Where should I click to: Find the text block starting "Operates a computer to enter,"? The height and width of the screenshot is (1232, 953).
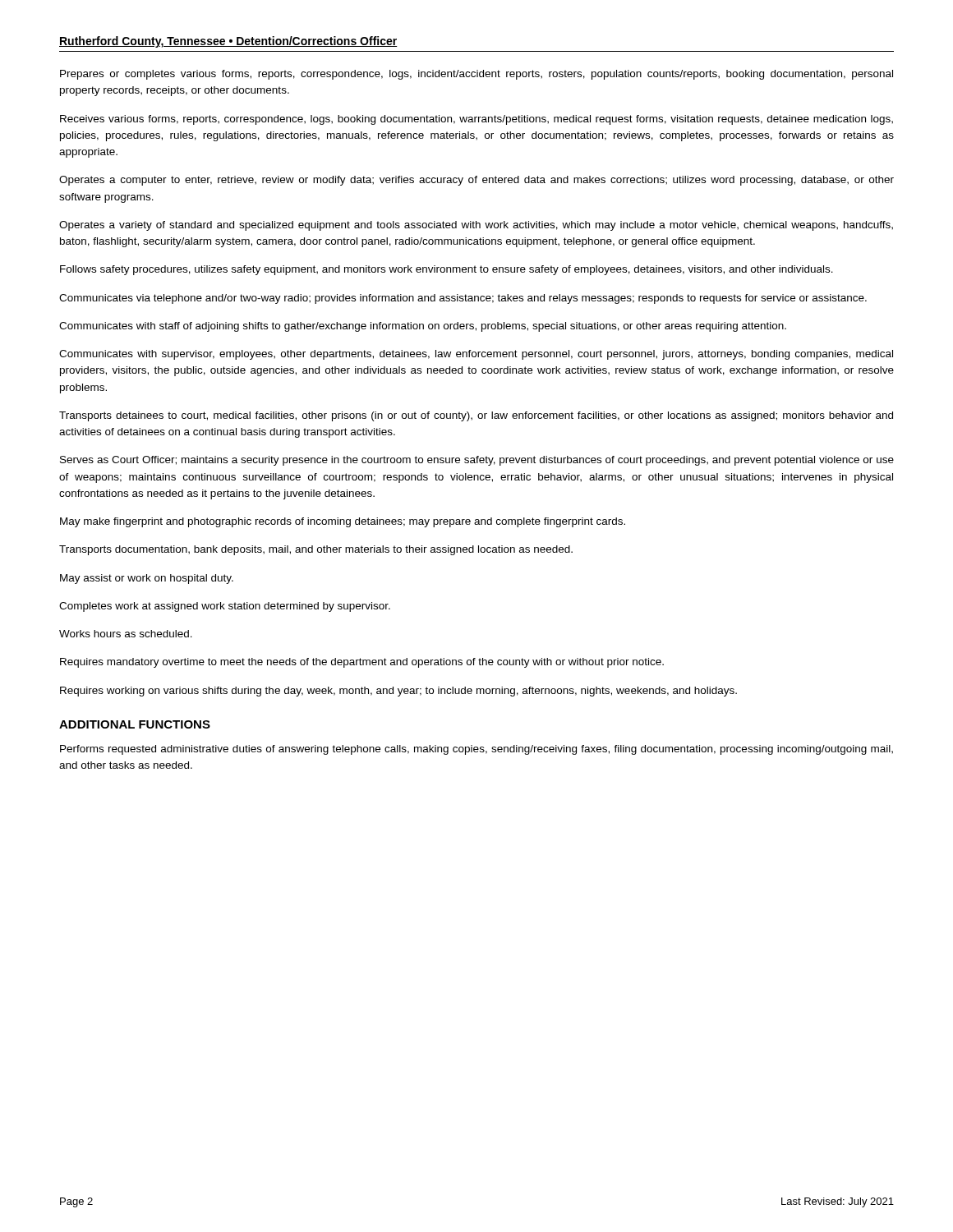(476, 188)
